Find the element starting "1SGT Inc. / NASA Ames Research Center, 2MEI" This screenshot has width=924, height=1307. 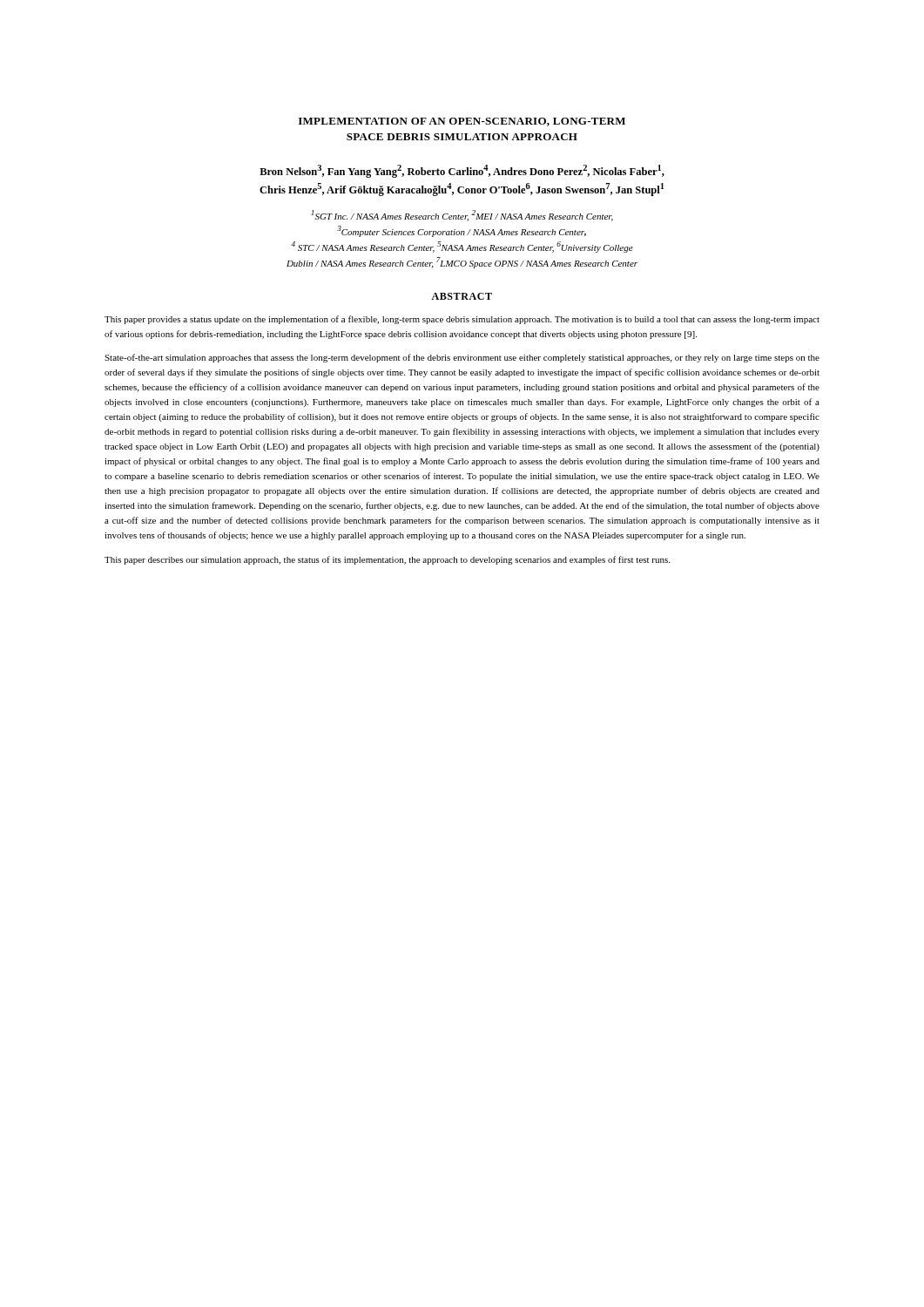[x=462, y=239]
